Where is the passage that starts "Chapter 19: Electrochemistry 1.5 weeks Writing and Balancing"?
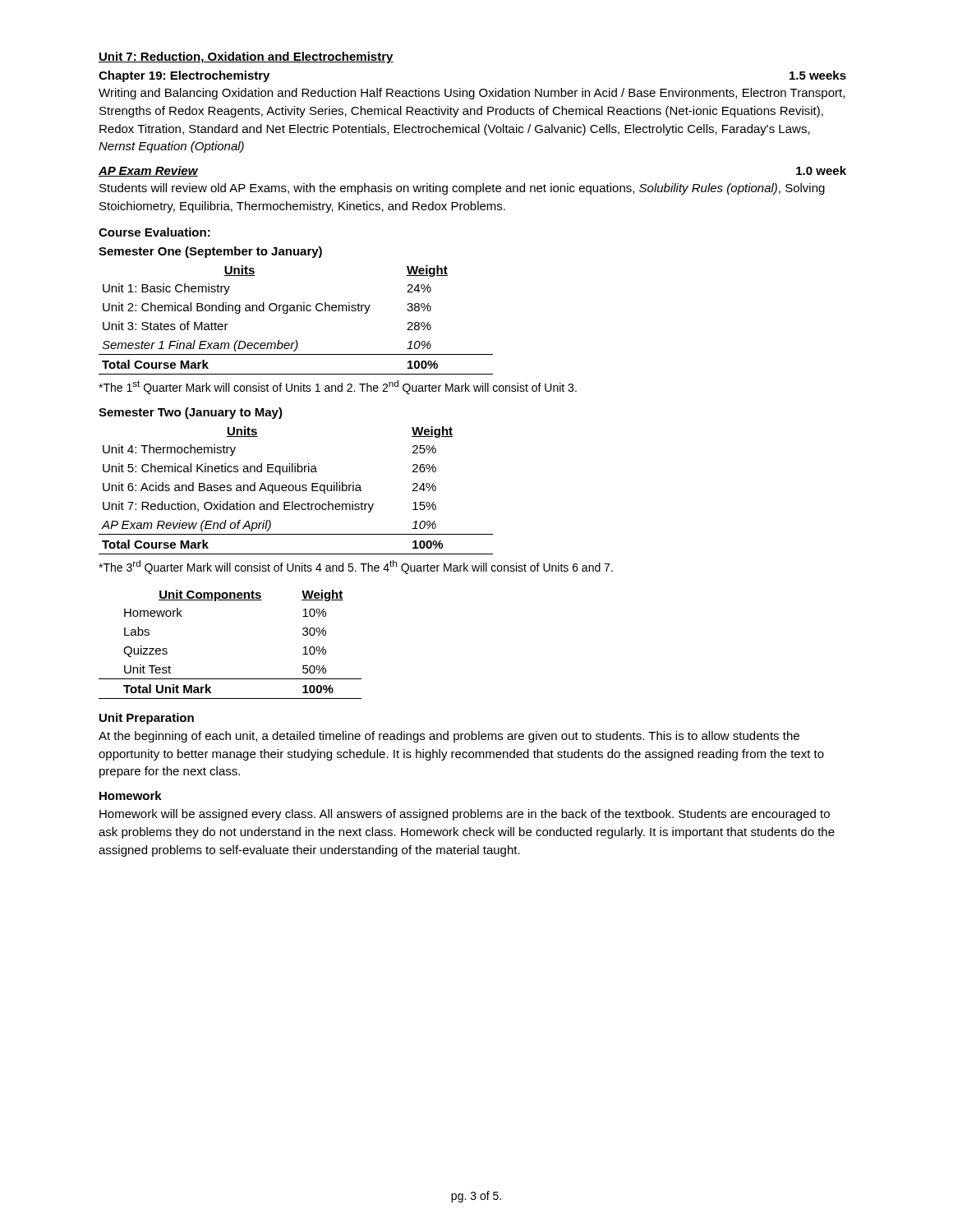 472,112
